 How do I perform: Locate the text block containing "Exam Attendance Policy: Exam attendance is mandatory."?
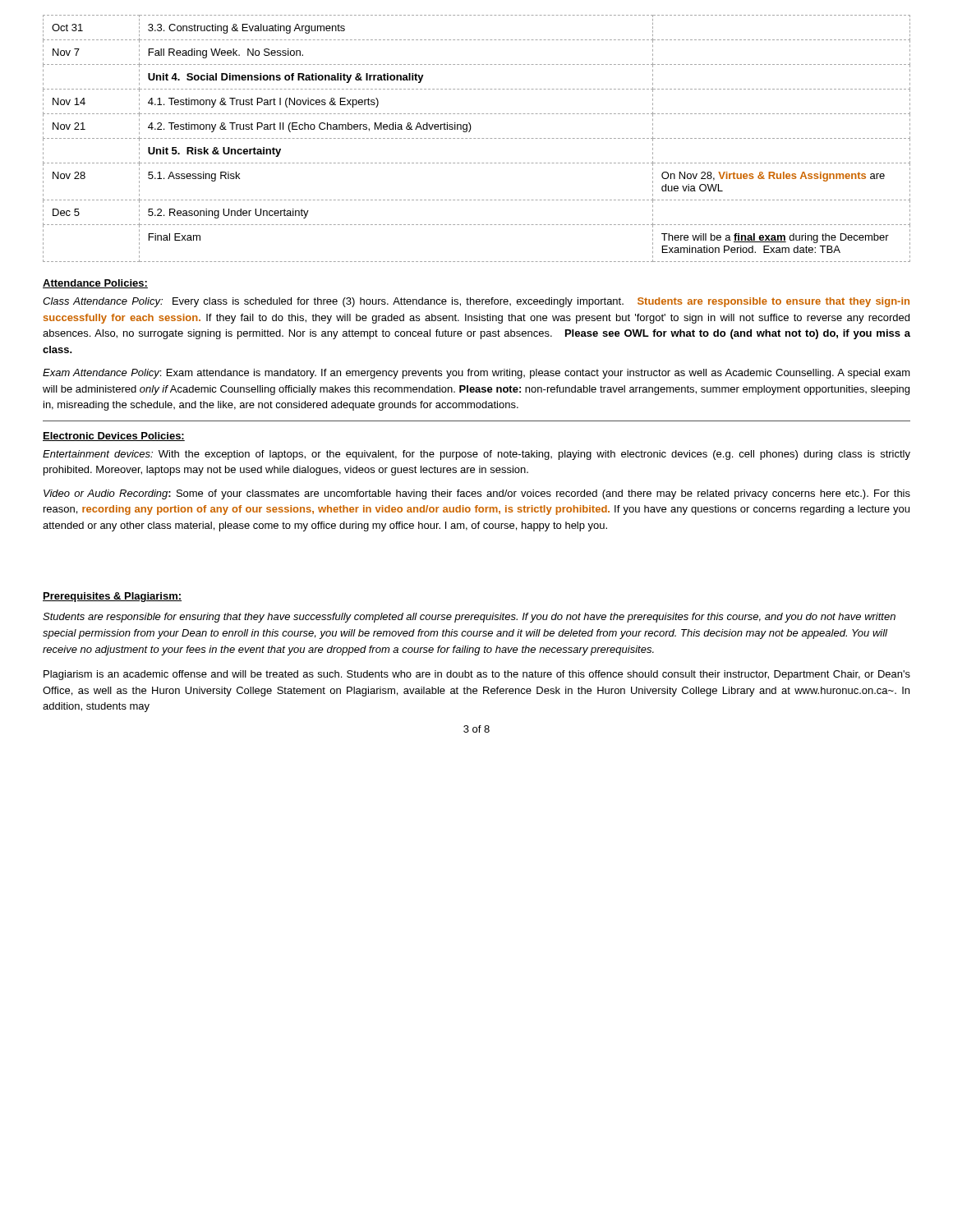point(476,388)
